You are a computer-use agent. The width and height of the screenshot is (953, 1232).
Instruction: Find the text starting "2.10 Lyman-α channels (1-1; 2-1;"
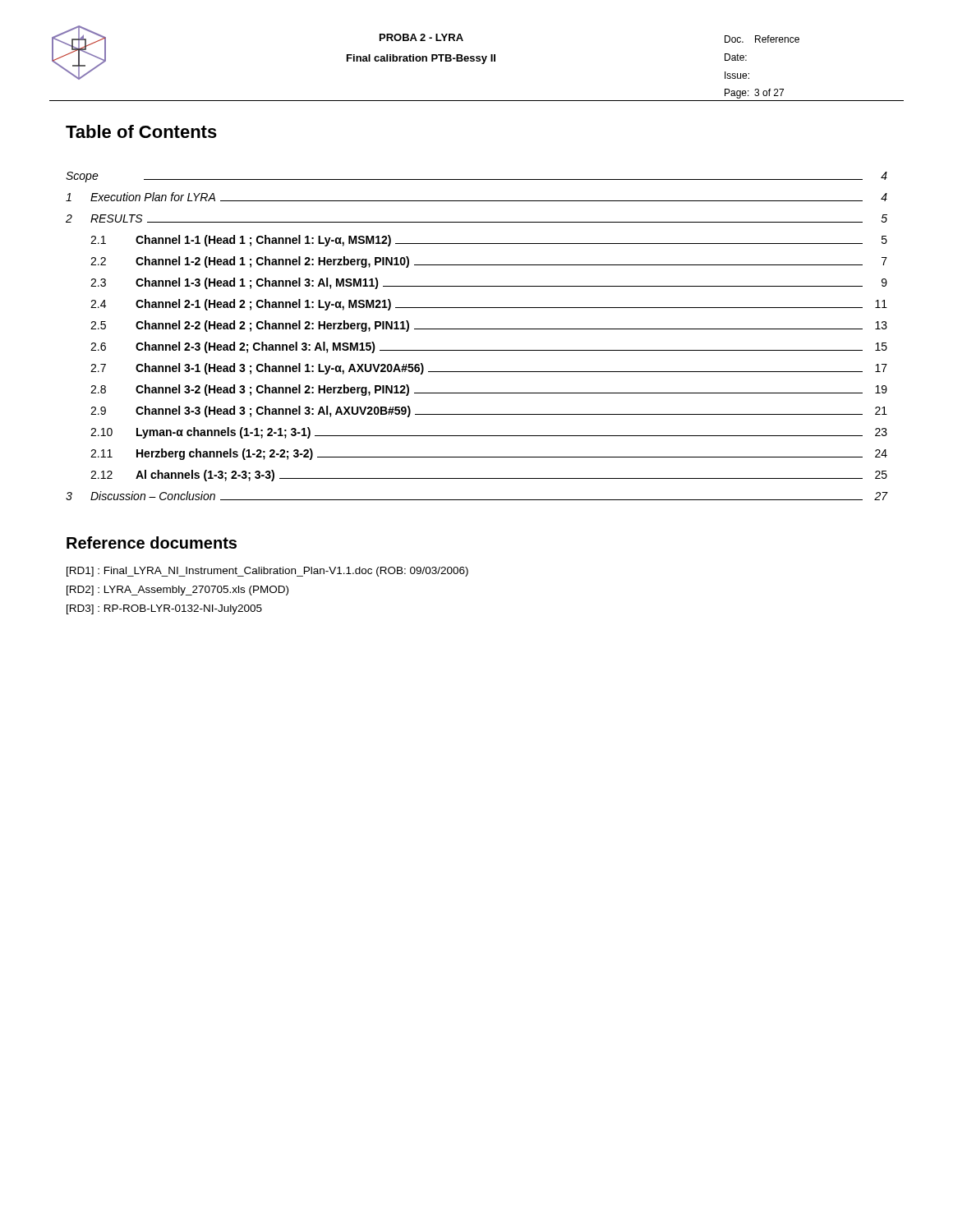tap(476, 432)
